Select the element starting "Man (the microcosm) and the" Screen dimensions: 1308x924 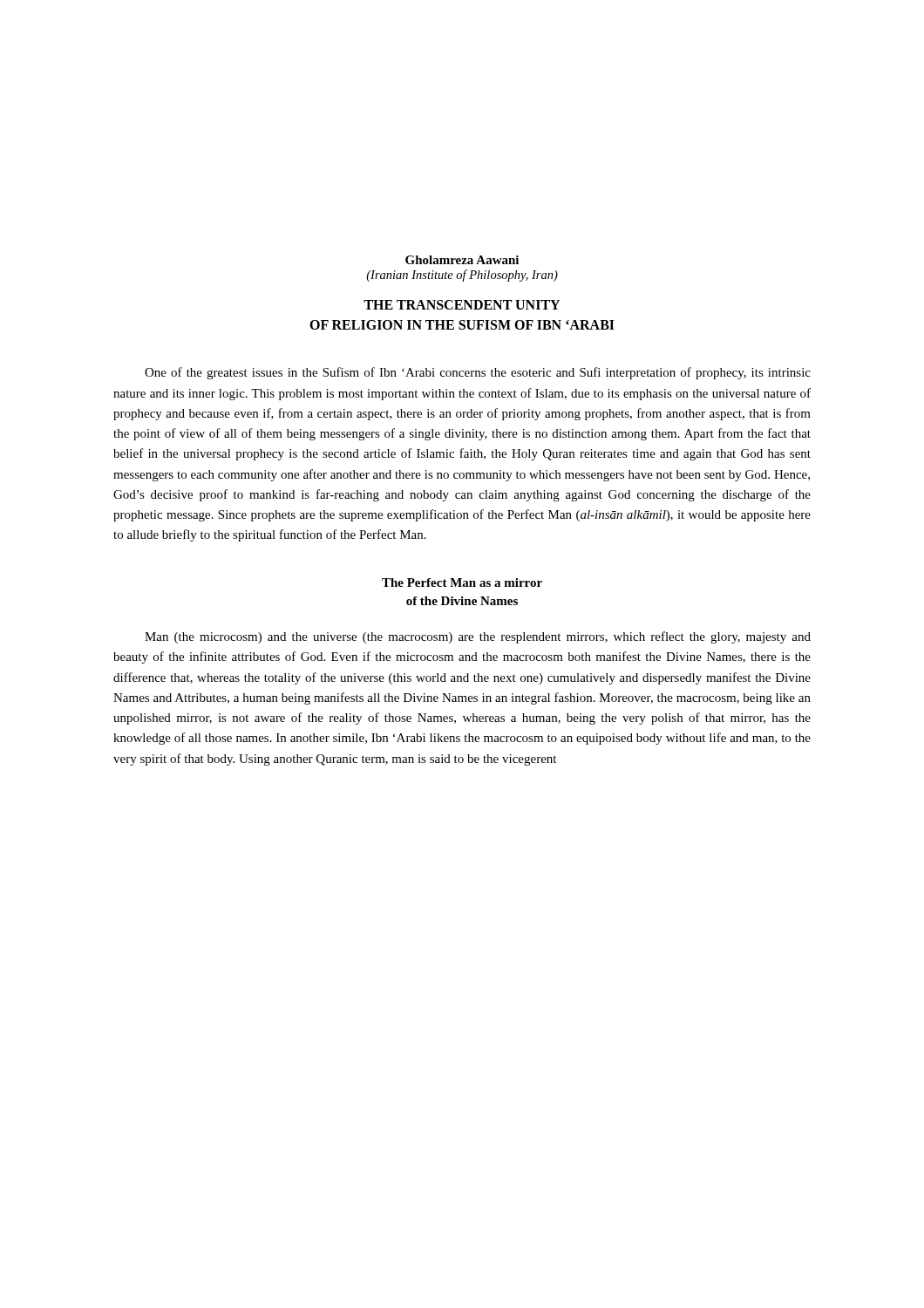click(462, 697)
